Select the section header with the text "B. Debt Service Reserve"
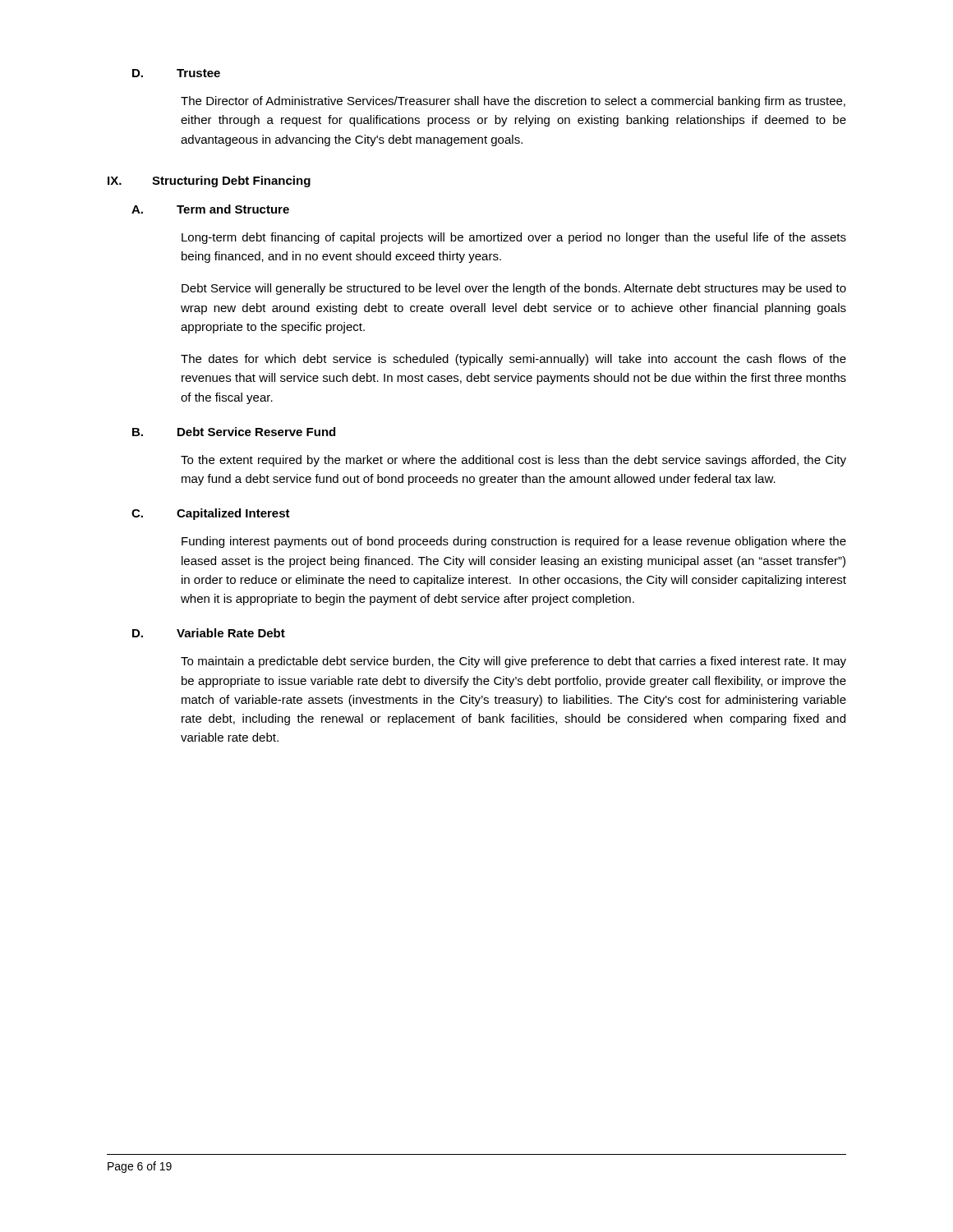 tap(222, 431)
